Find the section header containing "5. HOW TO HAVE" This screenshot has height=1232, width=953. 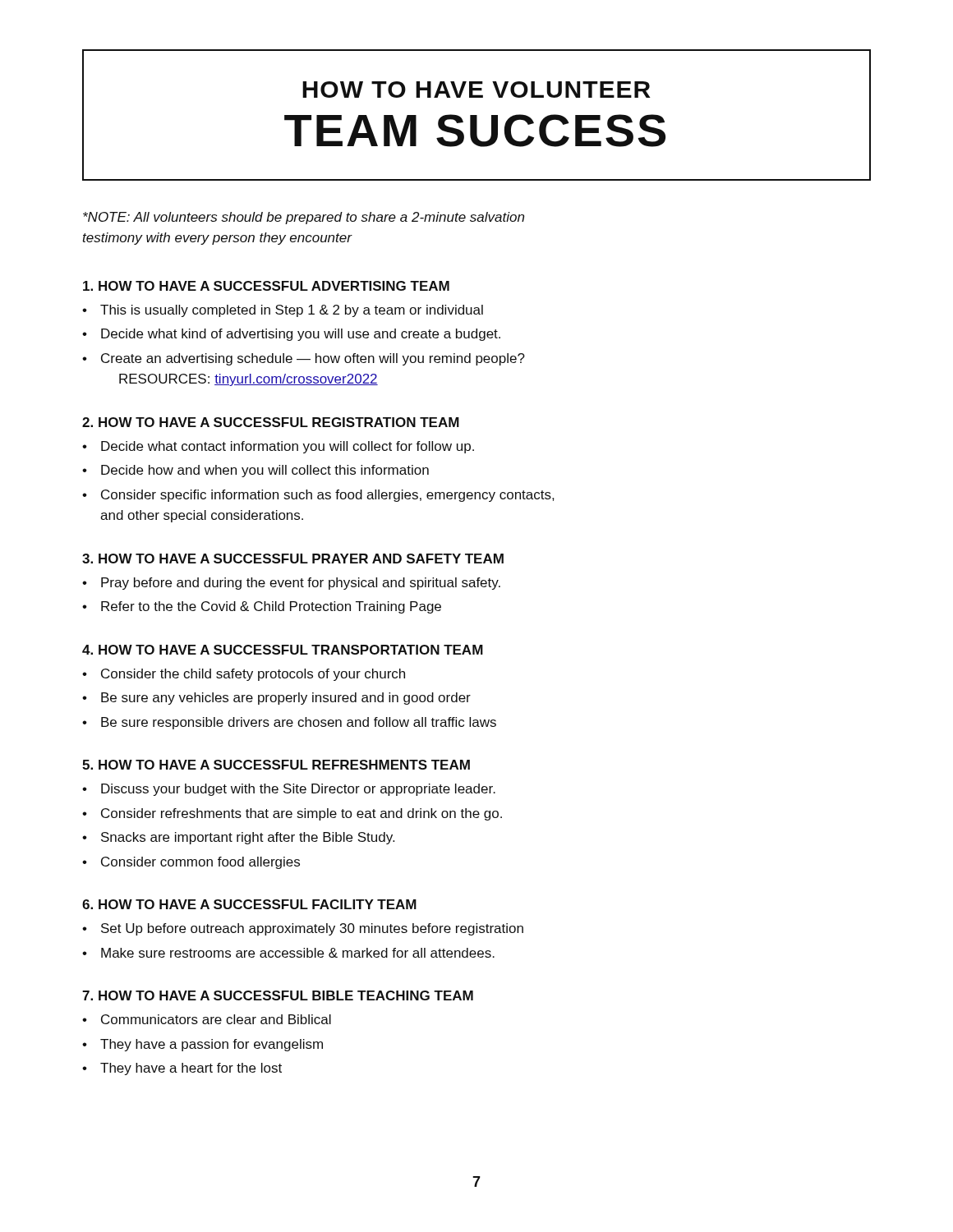coord(276,765)
